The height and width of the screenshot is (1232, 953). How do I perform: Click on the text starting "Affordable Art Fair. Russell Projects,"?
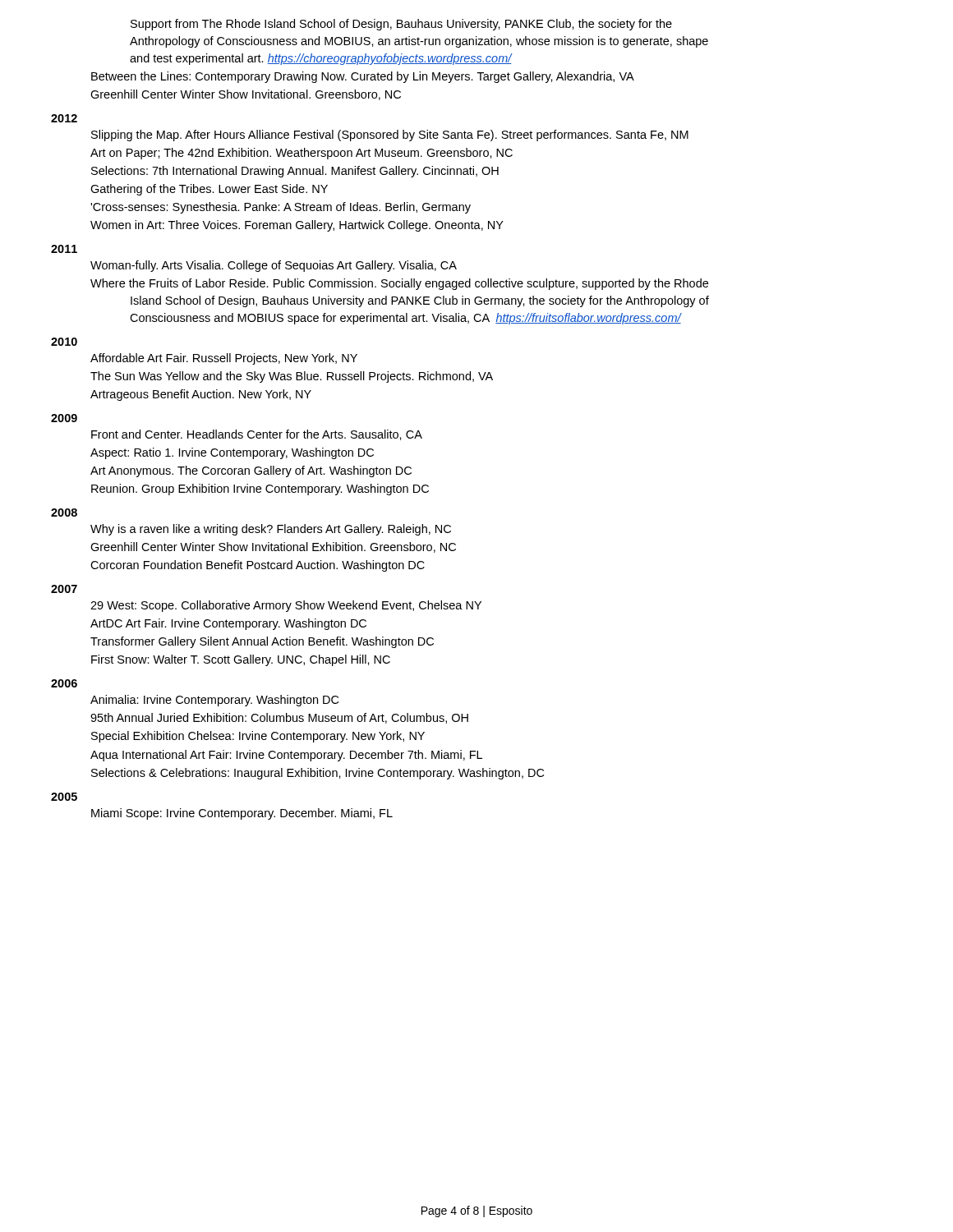224,358
